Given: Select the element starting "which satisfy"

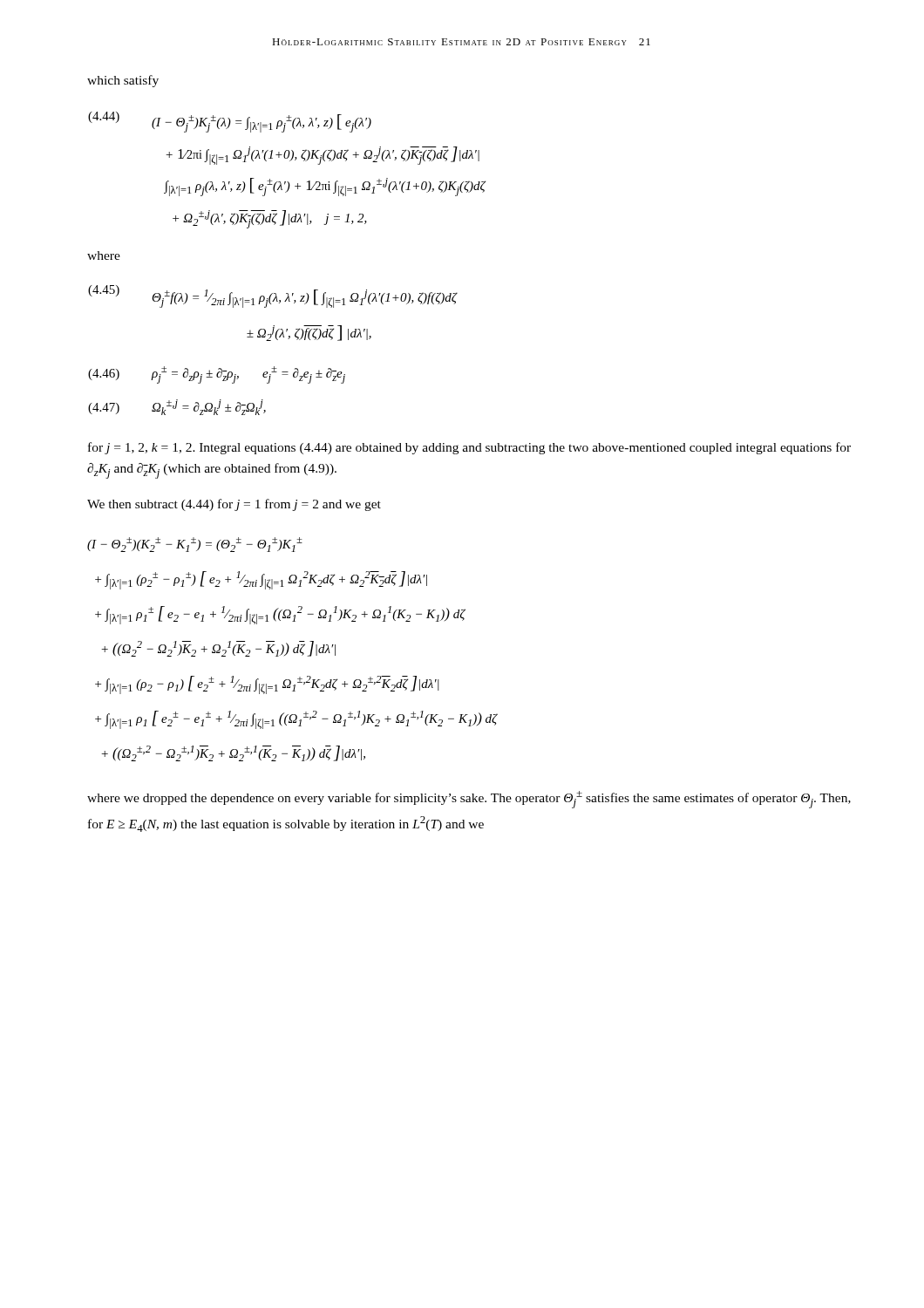Looking at the screenshot, I should click(123, 80).
